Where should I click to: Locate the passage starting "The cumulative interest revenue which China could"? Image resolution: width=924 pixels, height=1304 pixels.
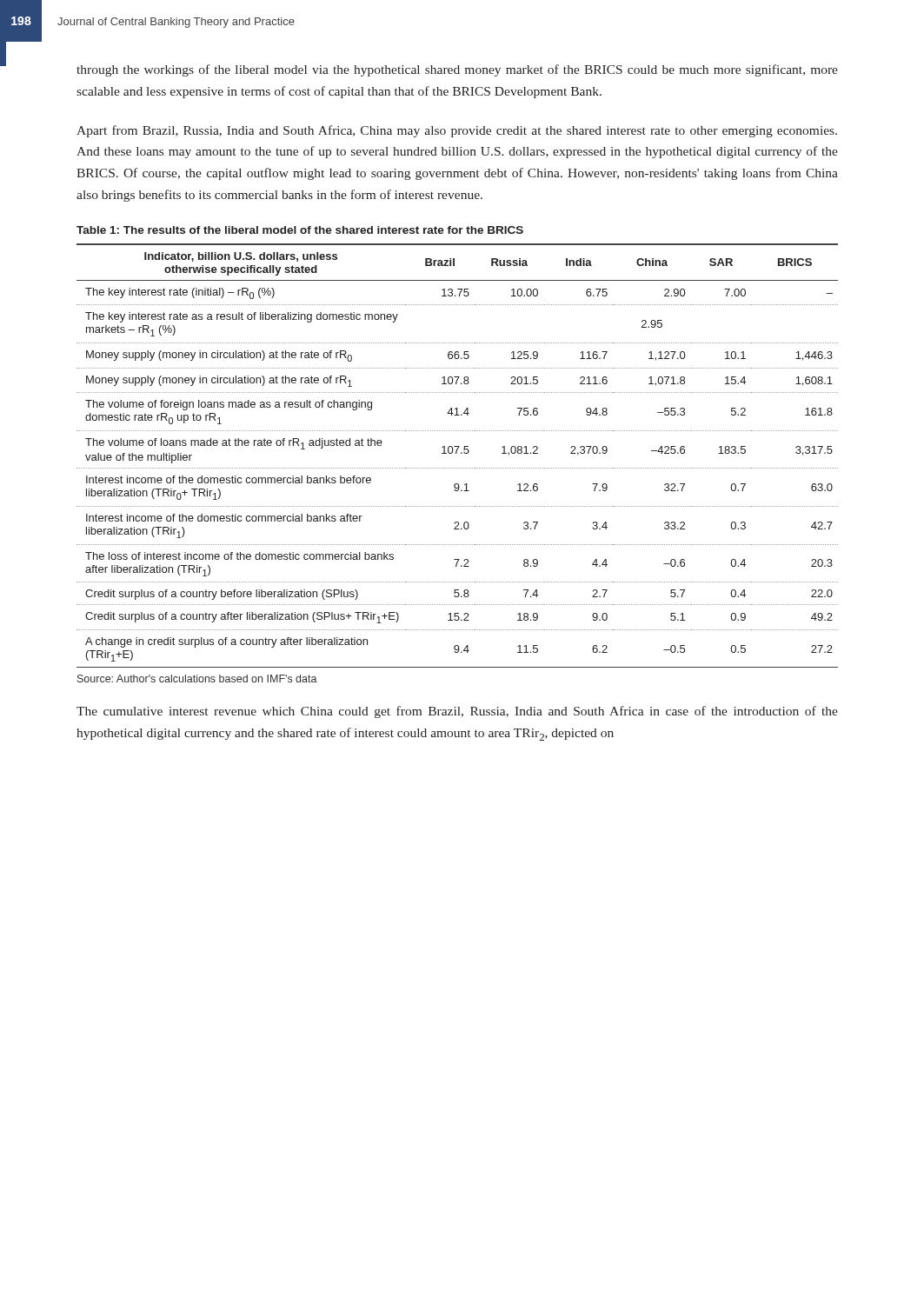click(457, 723)
